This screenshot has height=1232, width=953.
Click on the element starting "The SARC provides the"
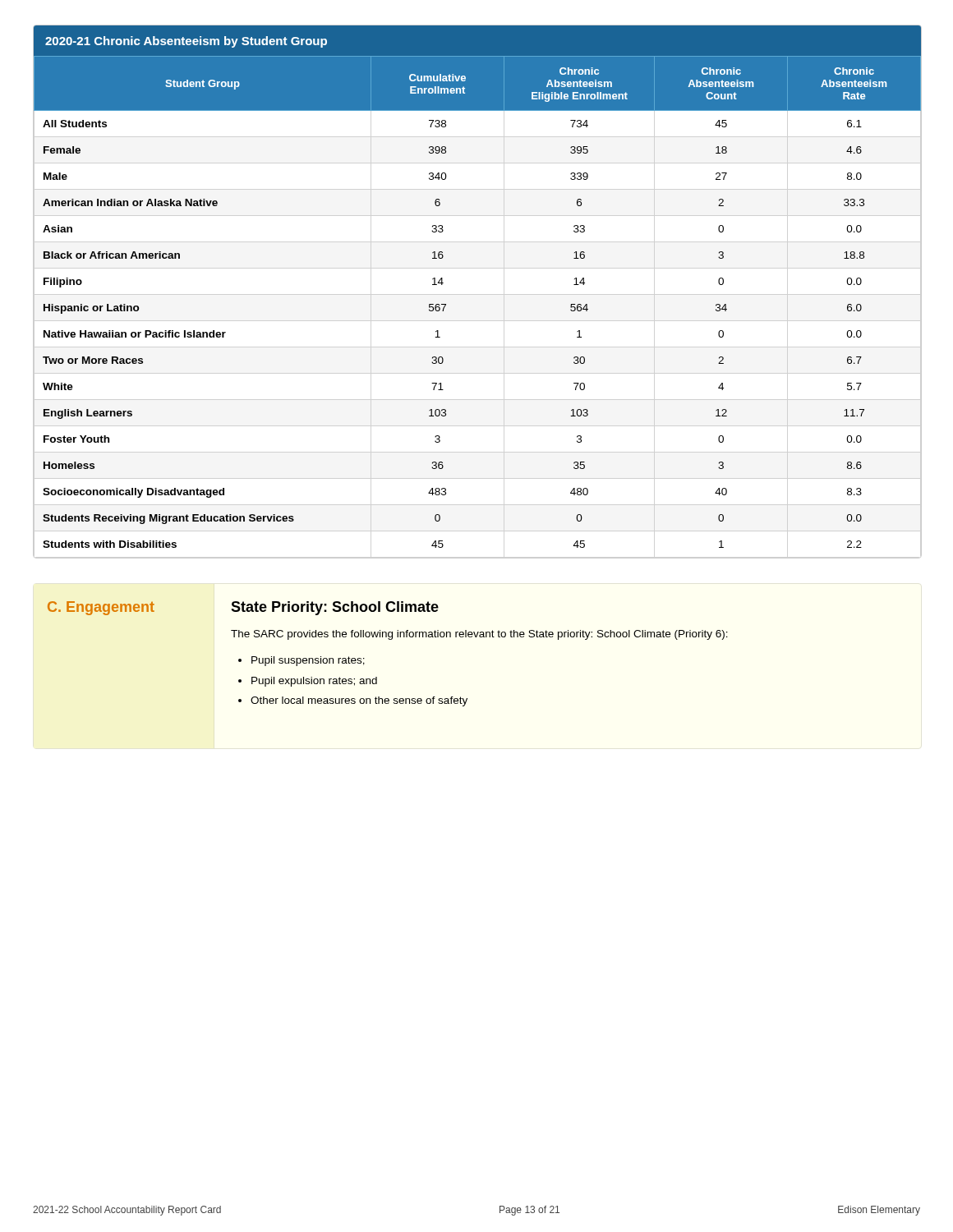480,634
